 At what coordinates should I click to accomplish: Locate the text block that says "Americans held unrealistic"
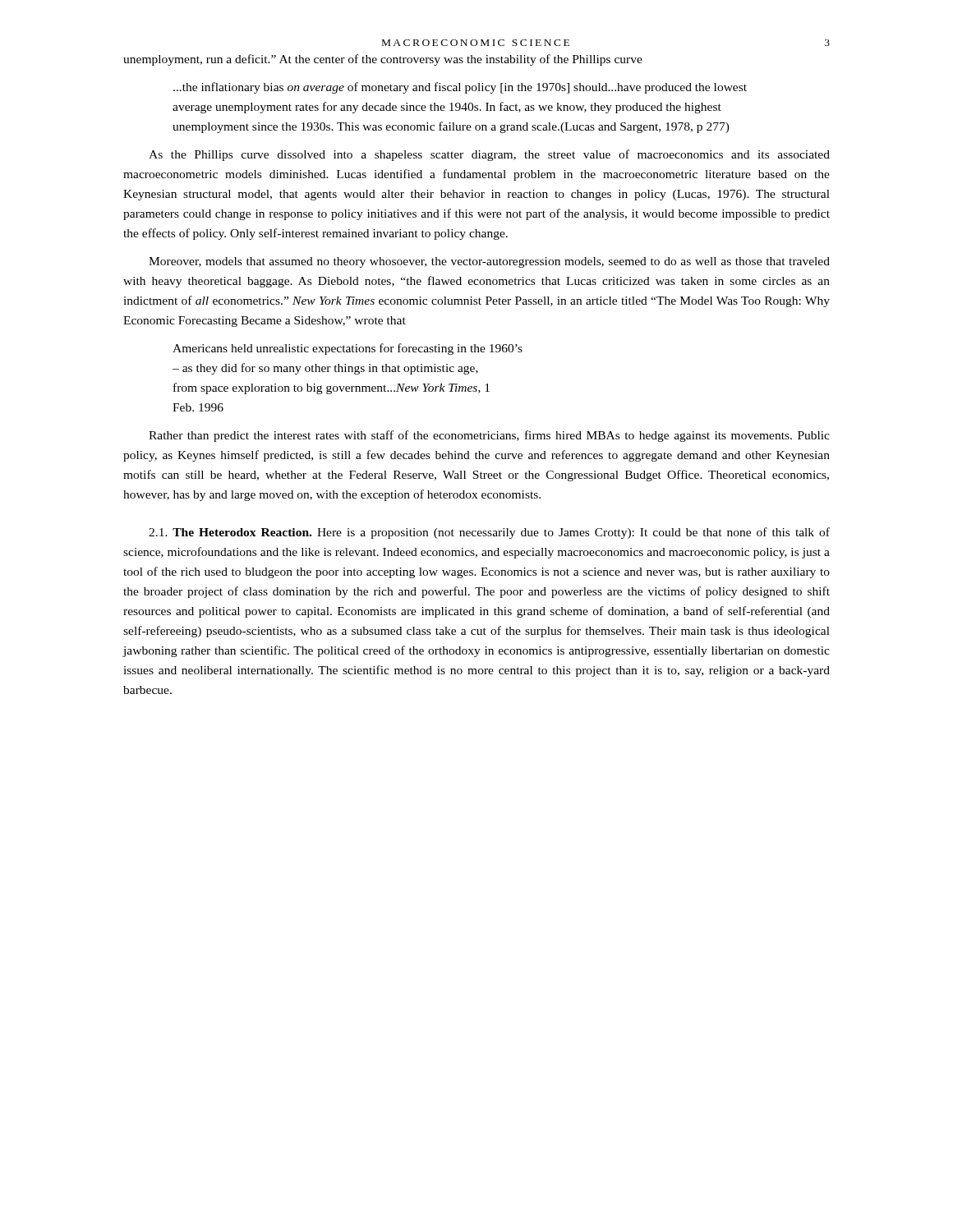348,378
